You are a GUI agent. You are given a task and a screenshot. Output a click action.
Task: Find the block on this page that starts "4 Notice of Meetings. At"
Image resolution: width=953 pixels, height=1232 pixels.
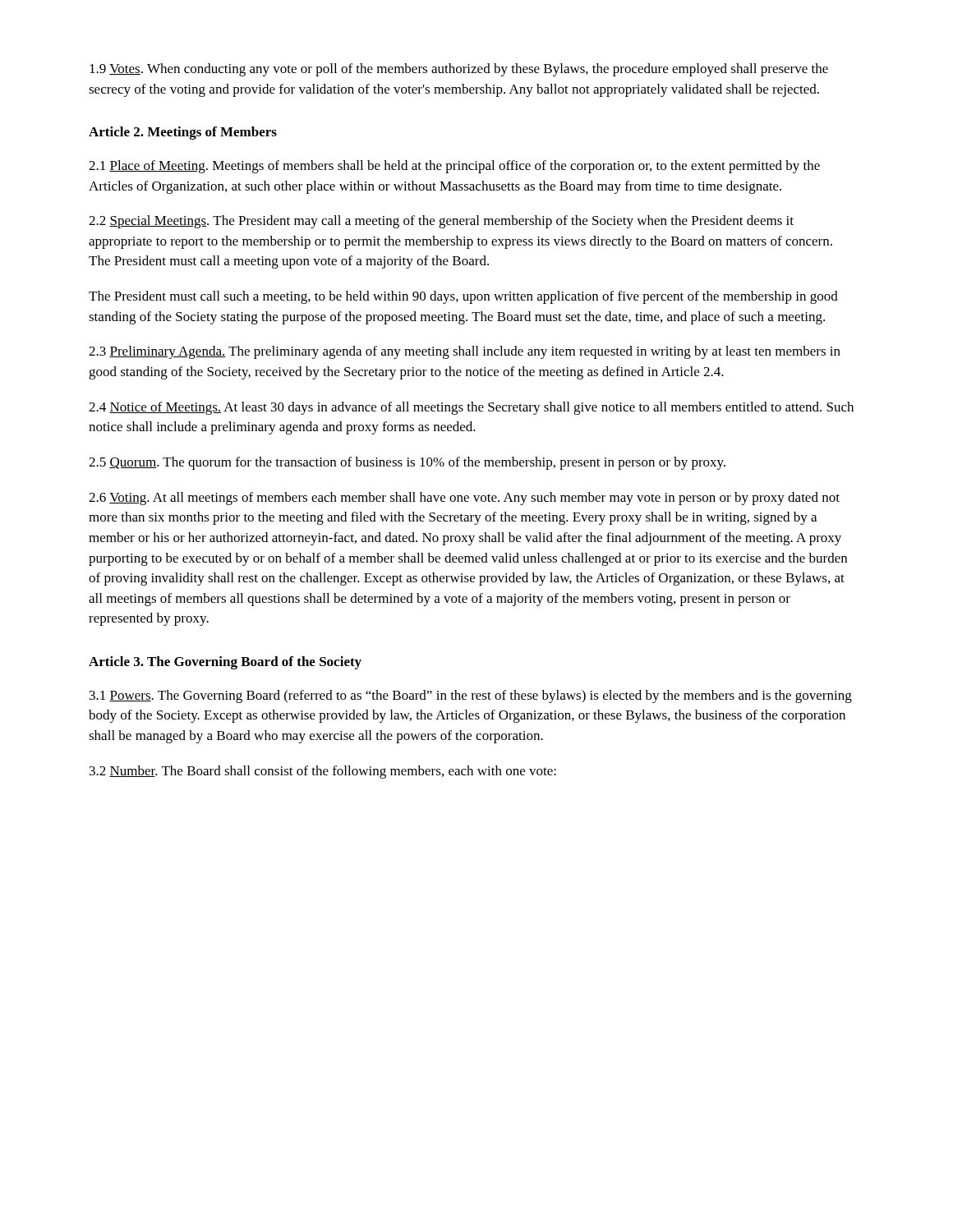coord(471,417)
